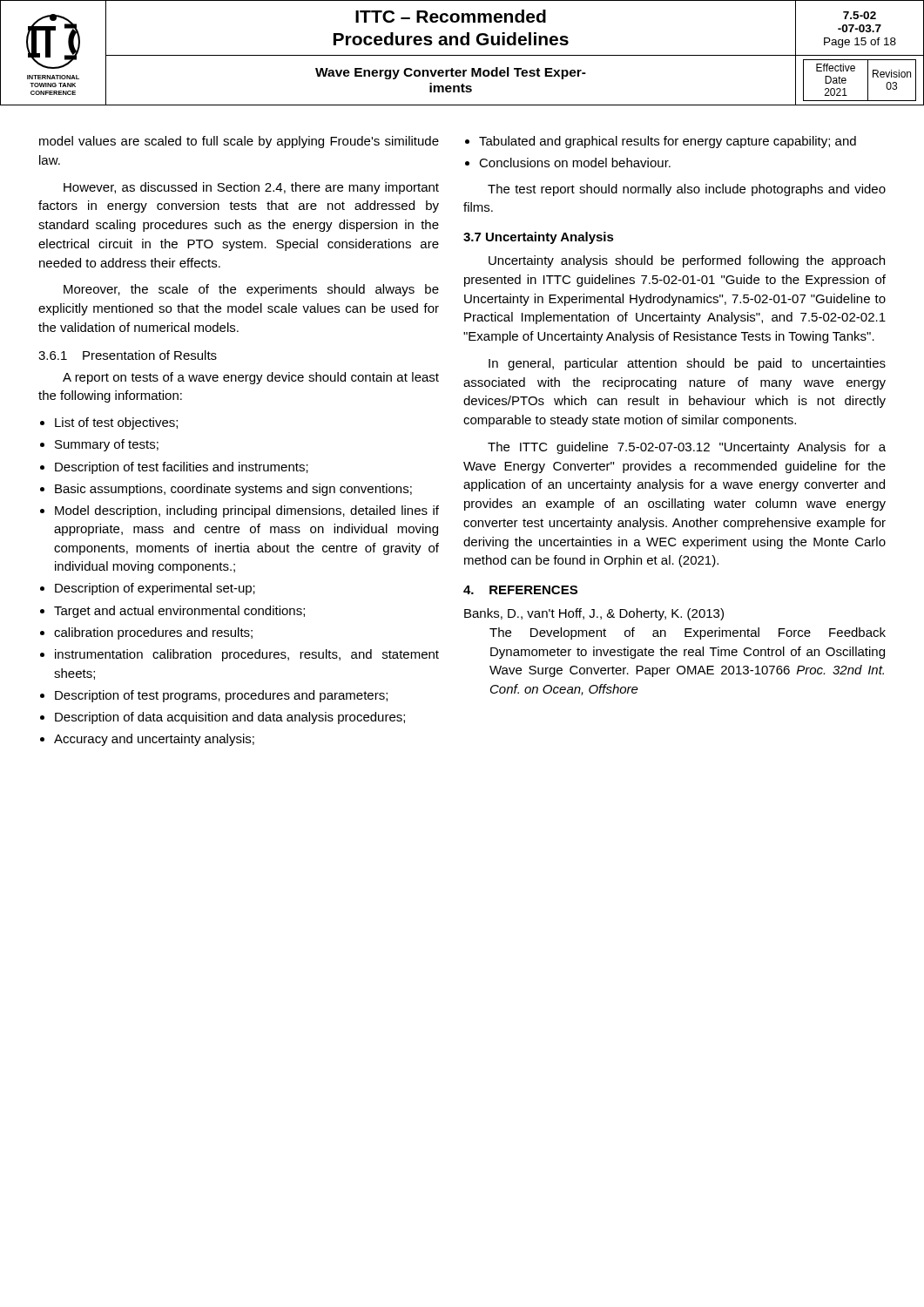The width and height of the screenshot is (924, 1307).
Task: Select the list item that says "Conclusions on model behaviour."
Action: (575, 163)
